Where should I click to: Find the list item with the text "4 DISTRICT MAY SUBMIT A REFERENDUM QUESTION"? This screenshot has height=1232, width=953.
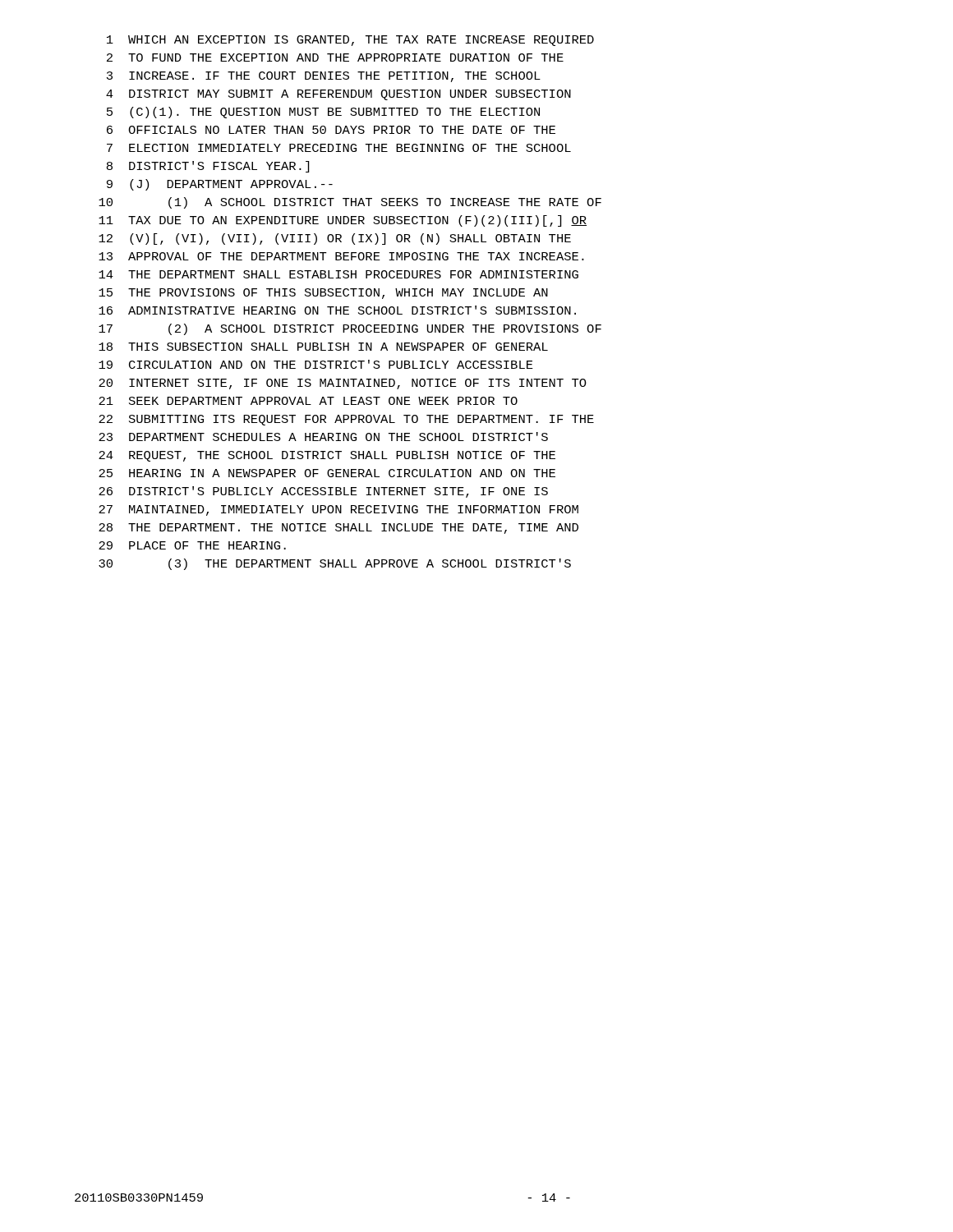[323, 94]
